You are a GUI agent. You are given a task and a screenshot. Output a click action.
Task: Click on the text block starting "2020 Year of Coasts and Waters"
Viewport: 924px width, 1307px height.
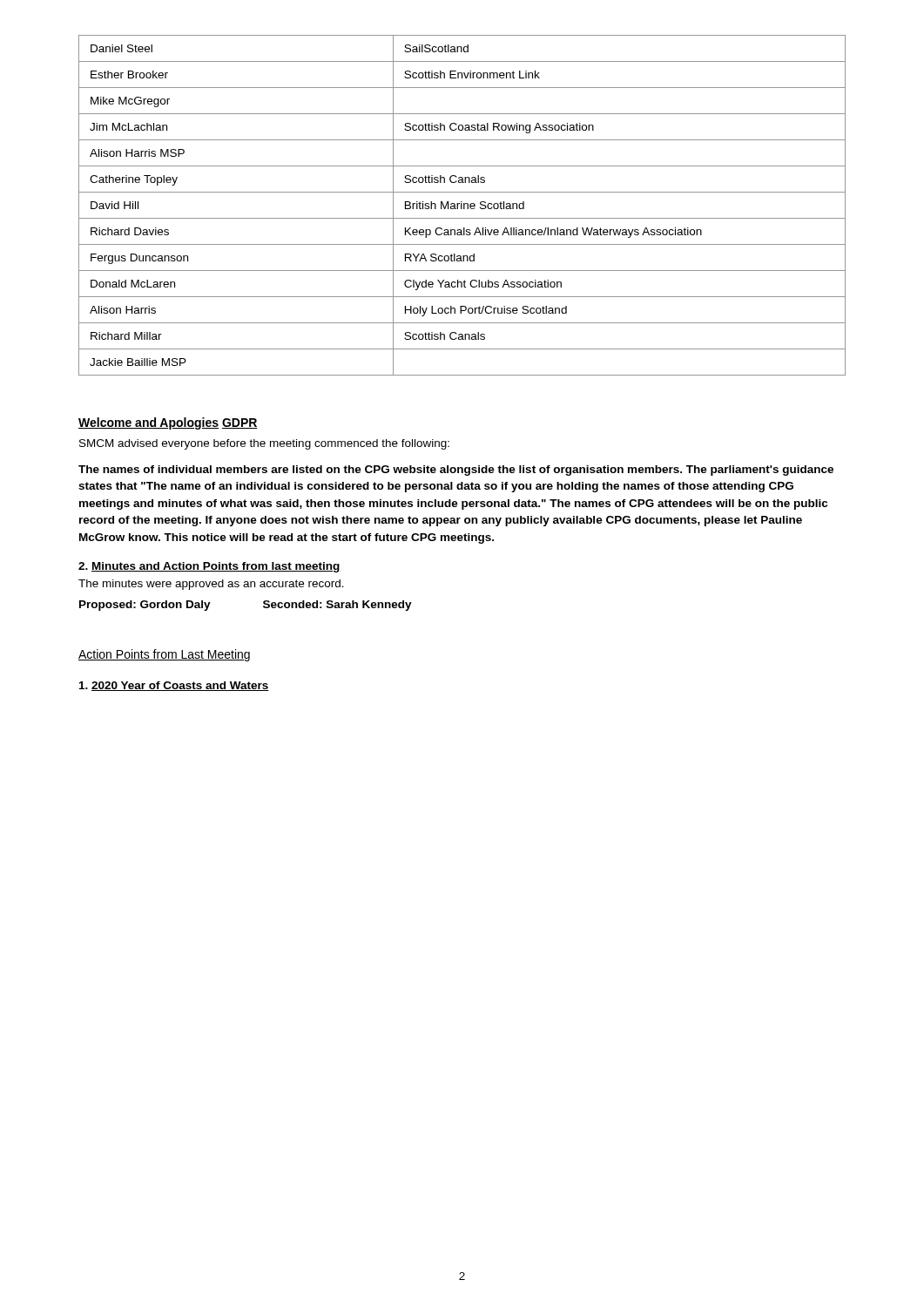pyautogui.click(x=173, y=685)
